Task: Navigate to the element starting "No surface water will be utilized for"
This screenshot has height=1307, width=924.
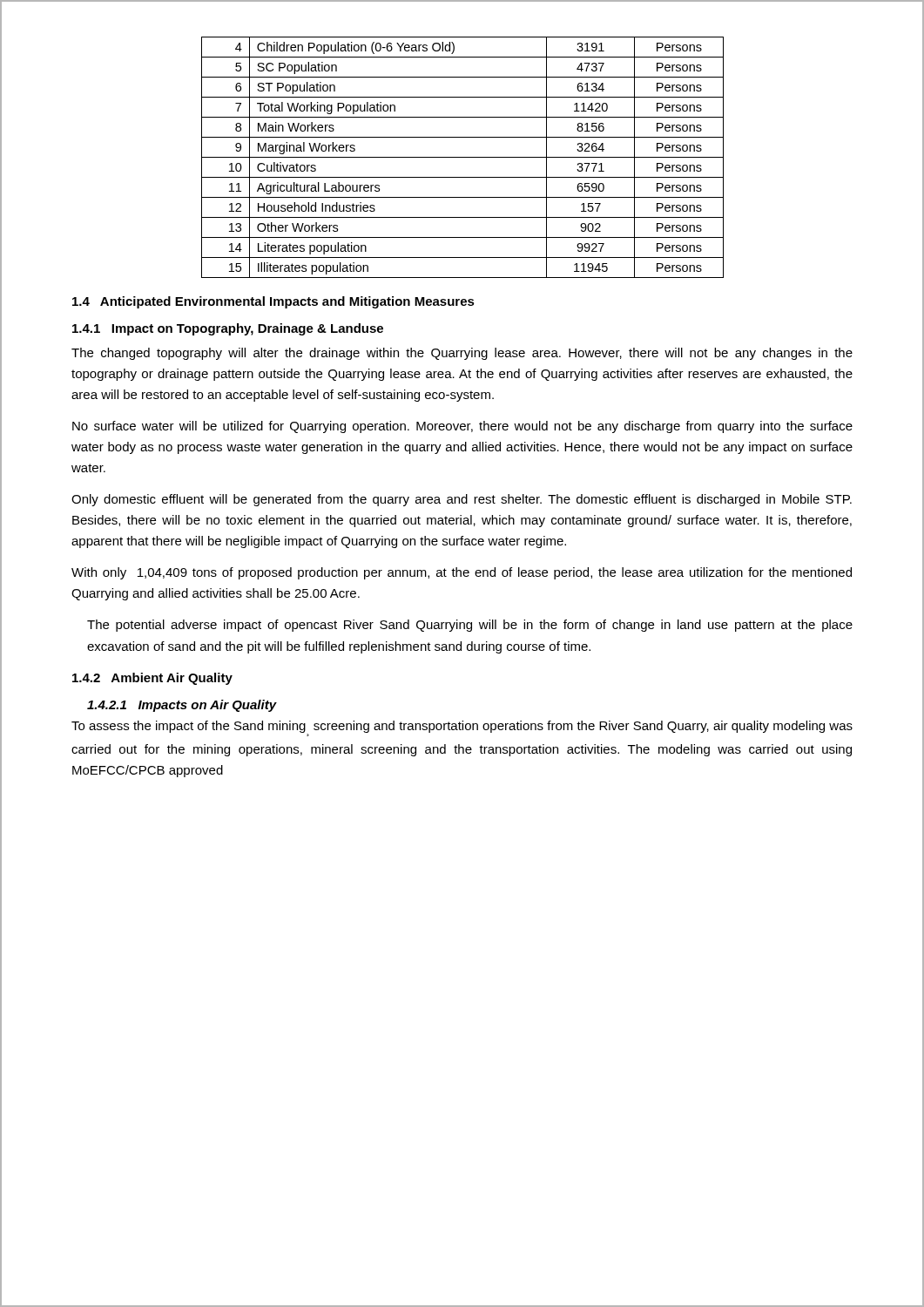Action: (x=462, y=447)
